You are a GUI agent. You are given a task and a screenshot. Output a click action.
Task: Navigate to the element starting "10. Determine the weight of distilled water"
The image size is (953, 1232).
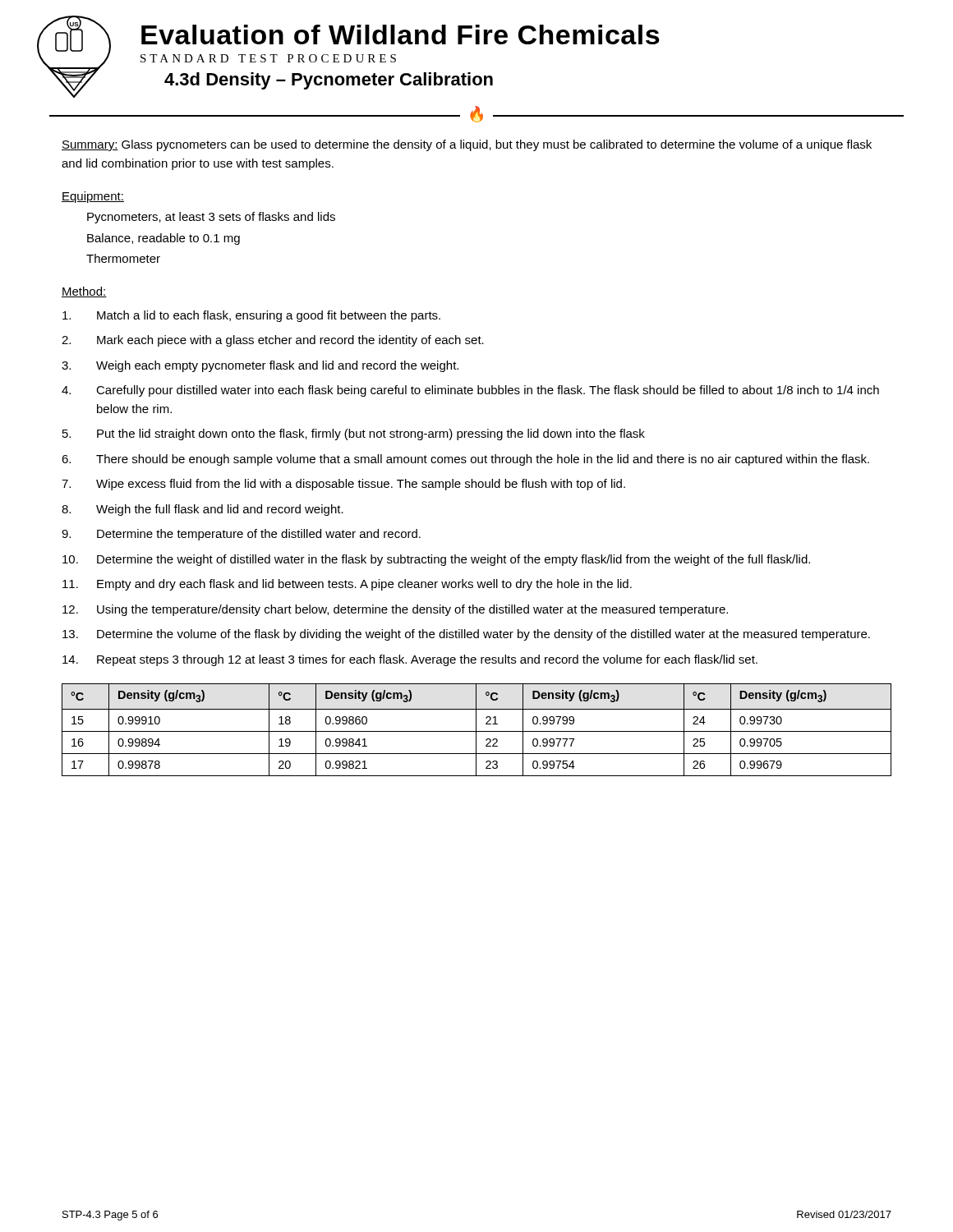click(x=476, y=559)
